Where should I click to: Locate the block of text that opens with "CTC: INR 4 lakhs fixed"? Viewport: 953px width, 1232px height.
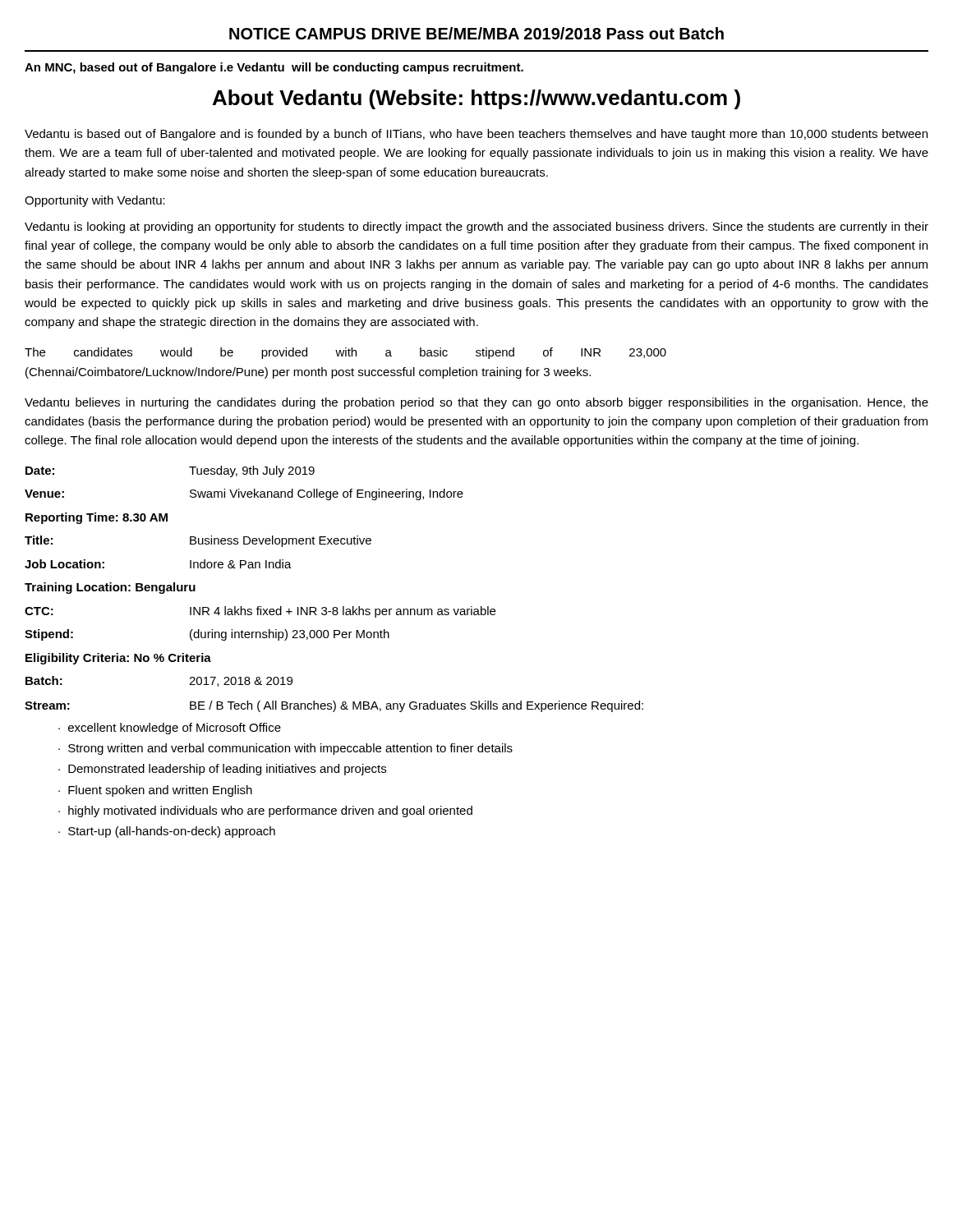click(476, 611)
